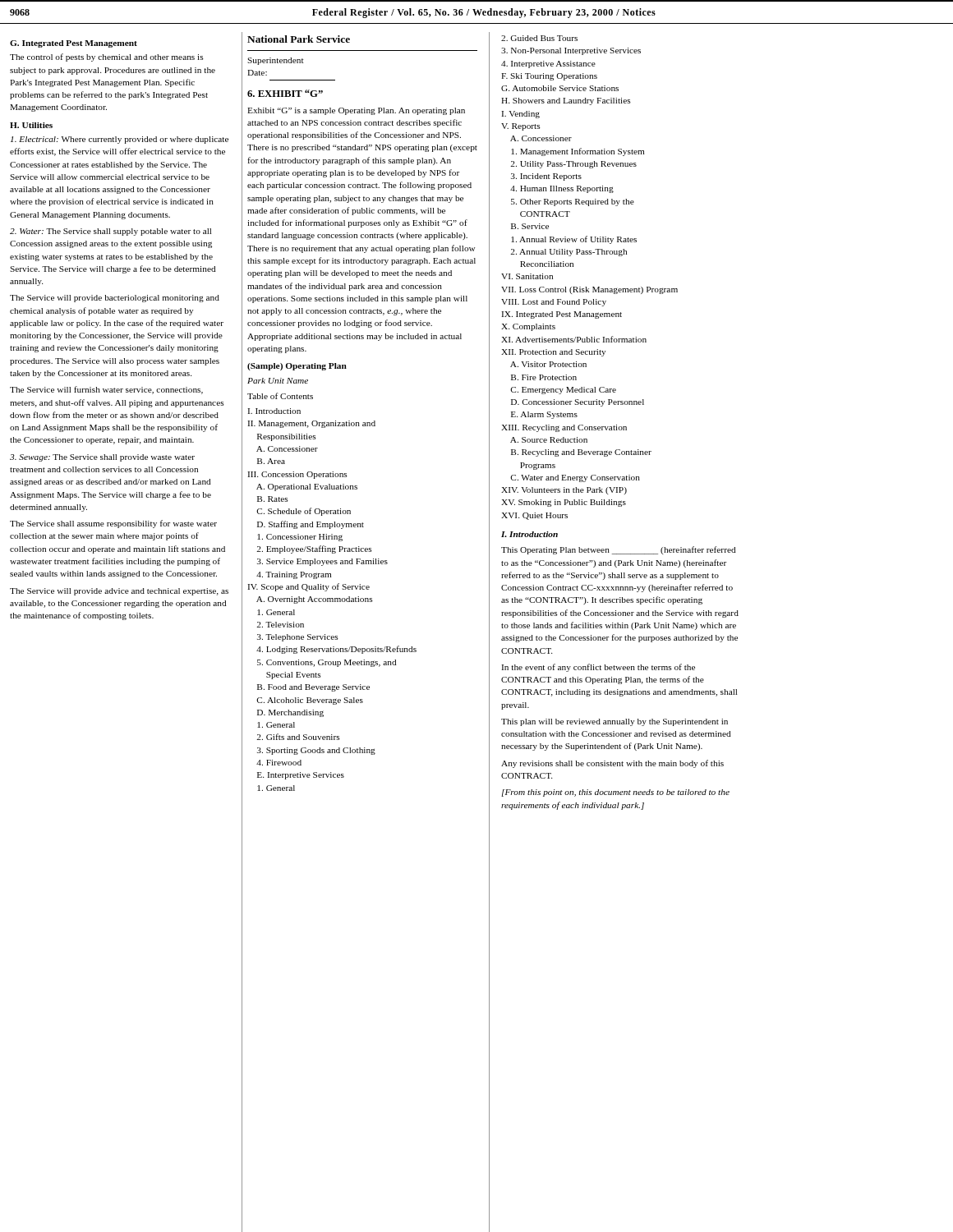This screenshot has height=1232, width=953.
Task: Find the section header with the text "H. Utilities"
Action: (31, 125)
